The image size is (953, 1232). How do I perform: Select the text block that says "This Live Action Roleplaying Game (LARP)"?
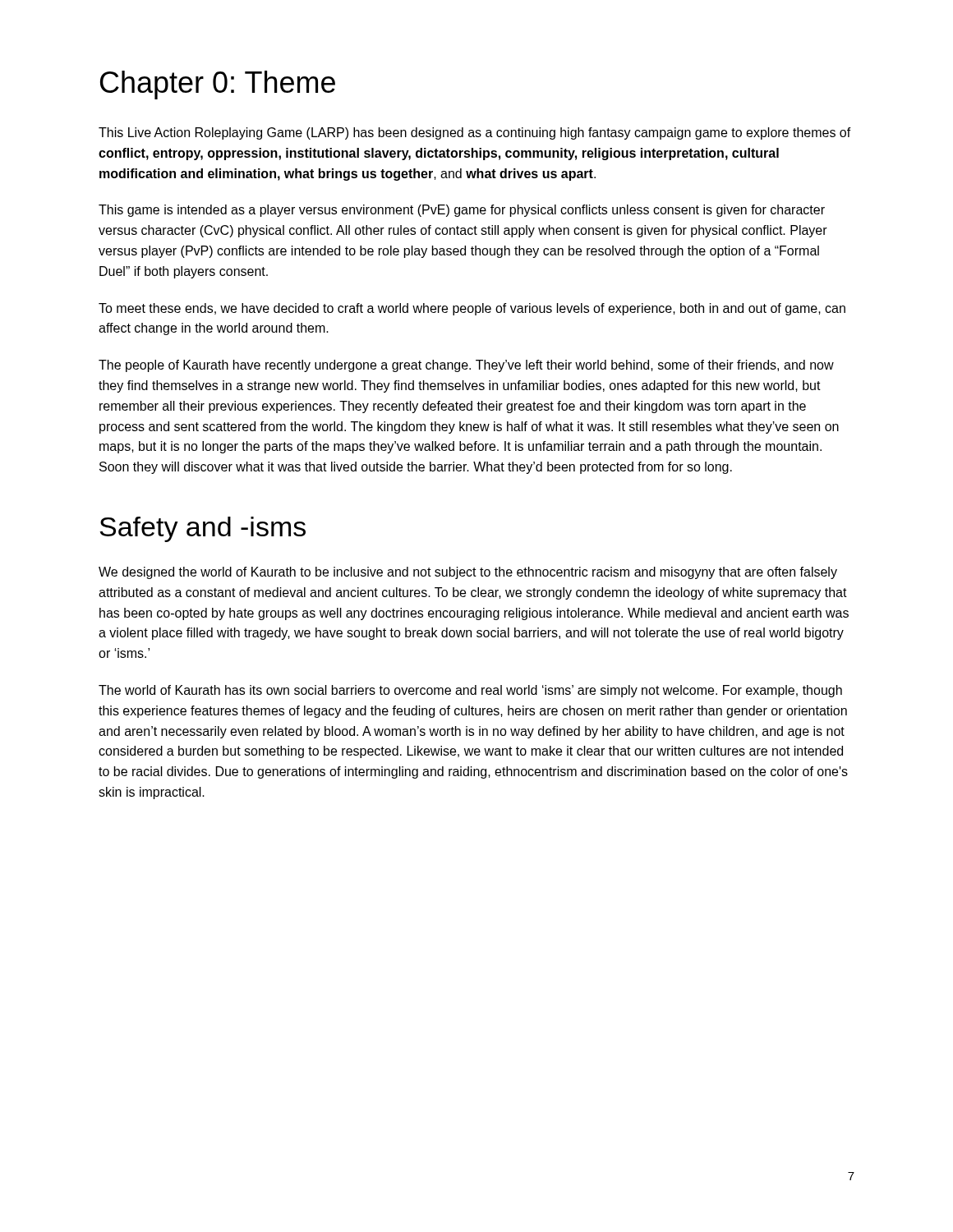[474, 153]
